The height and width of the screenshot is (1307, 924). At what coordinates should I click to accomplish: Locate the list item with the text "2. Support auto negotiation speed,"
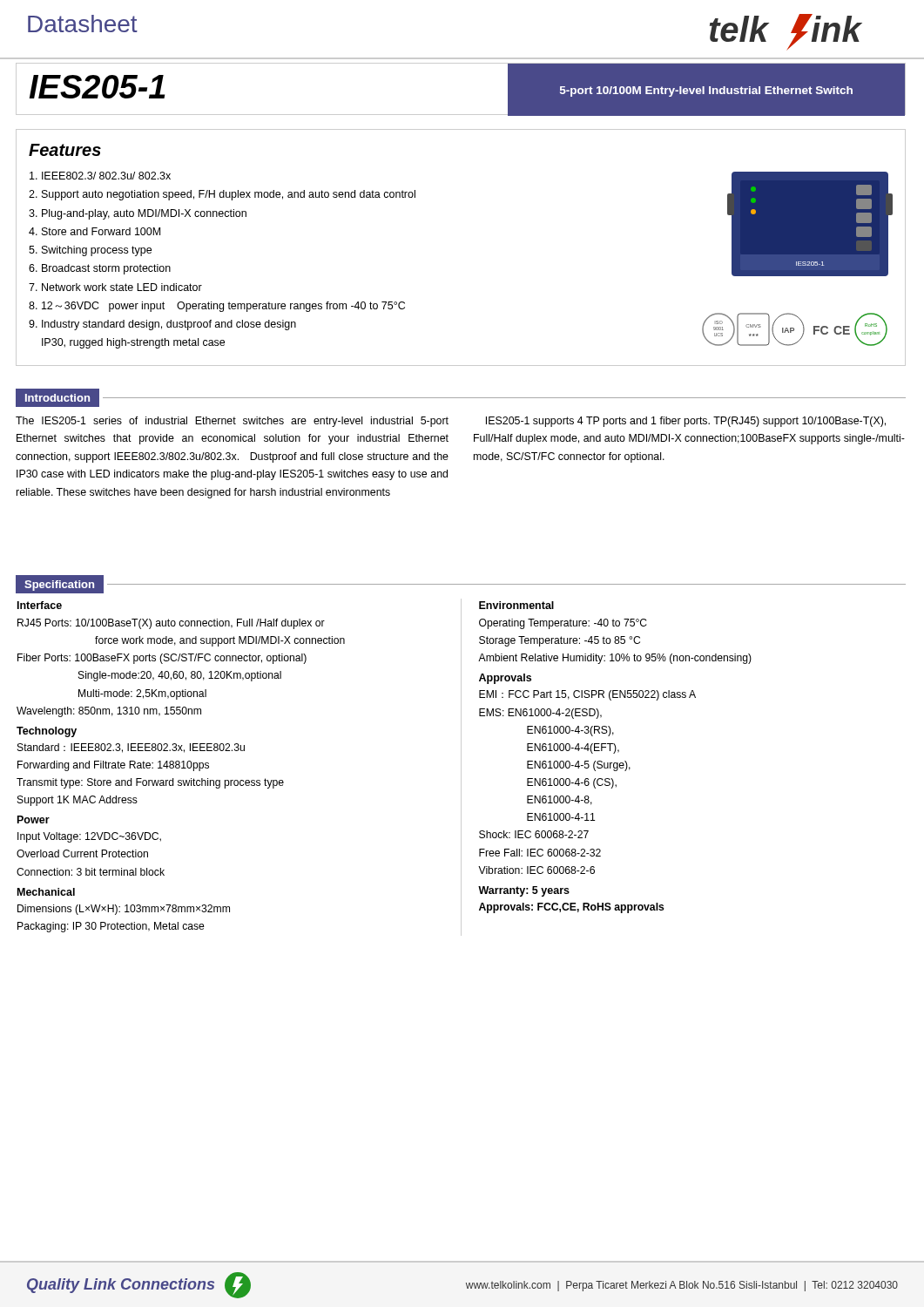[x=222, y=195]
